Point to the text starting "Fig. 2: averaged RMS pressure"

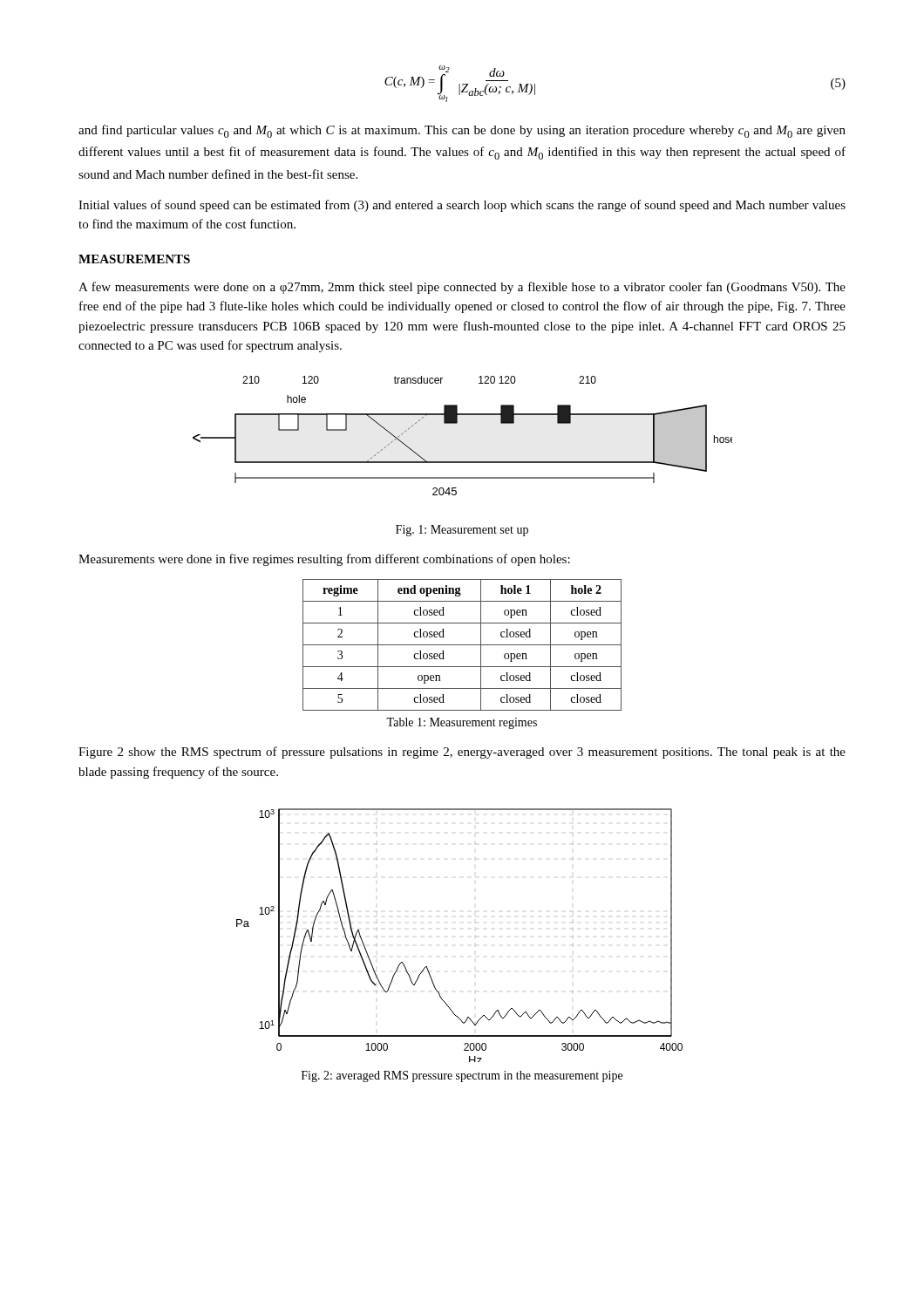tap(462, 1076)
